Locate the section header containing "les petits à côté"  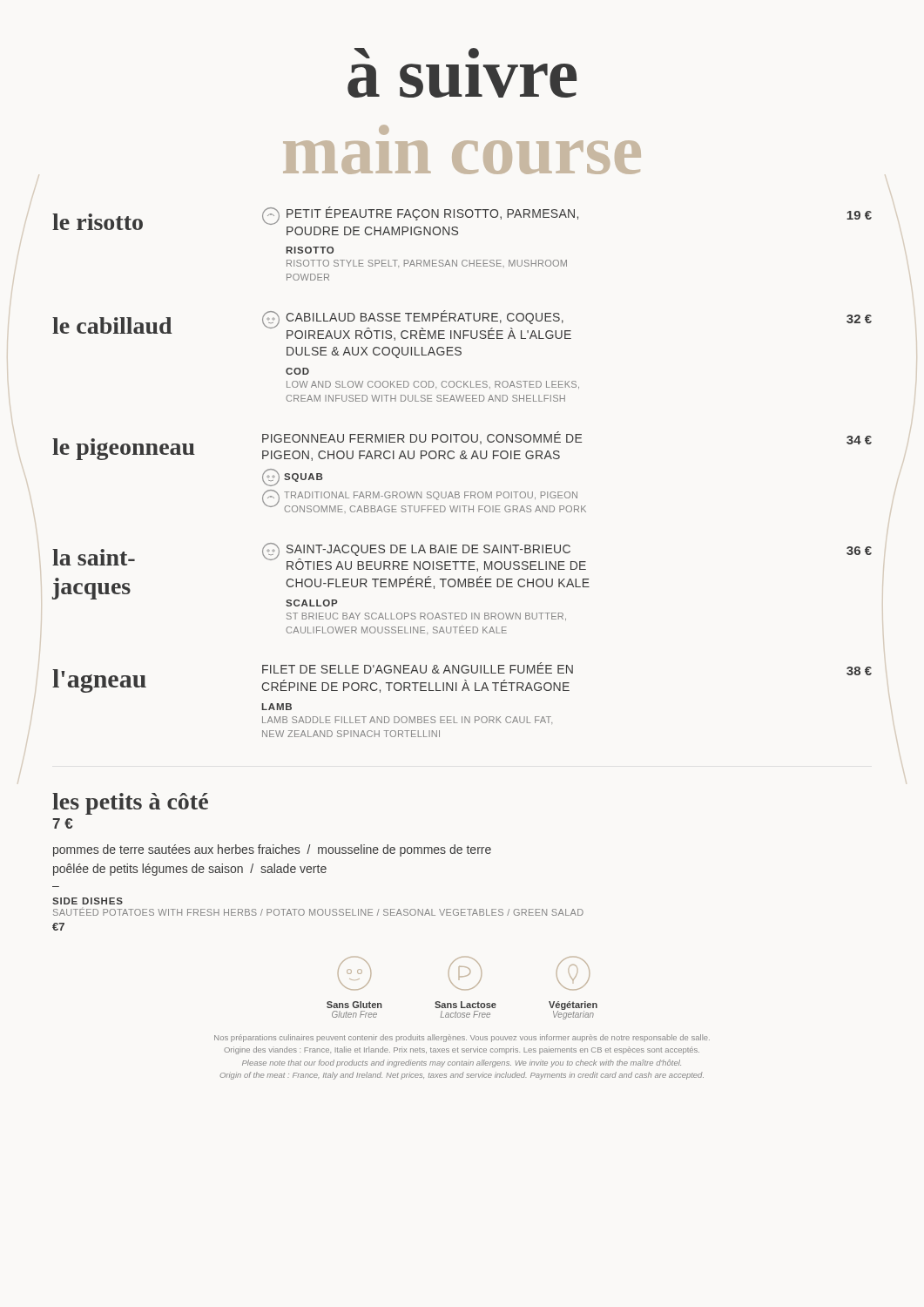pyautogui.click(x=130, y=809)
